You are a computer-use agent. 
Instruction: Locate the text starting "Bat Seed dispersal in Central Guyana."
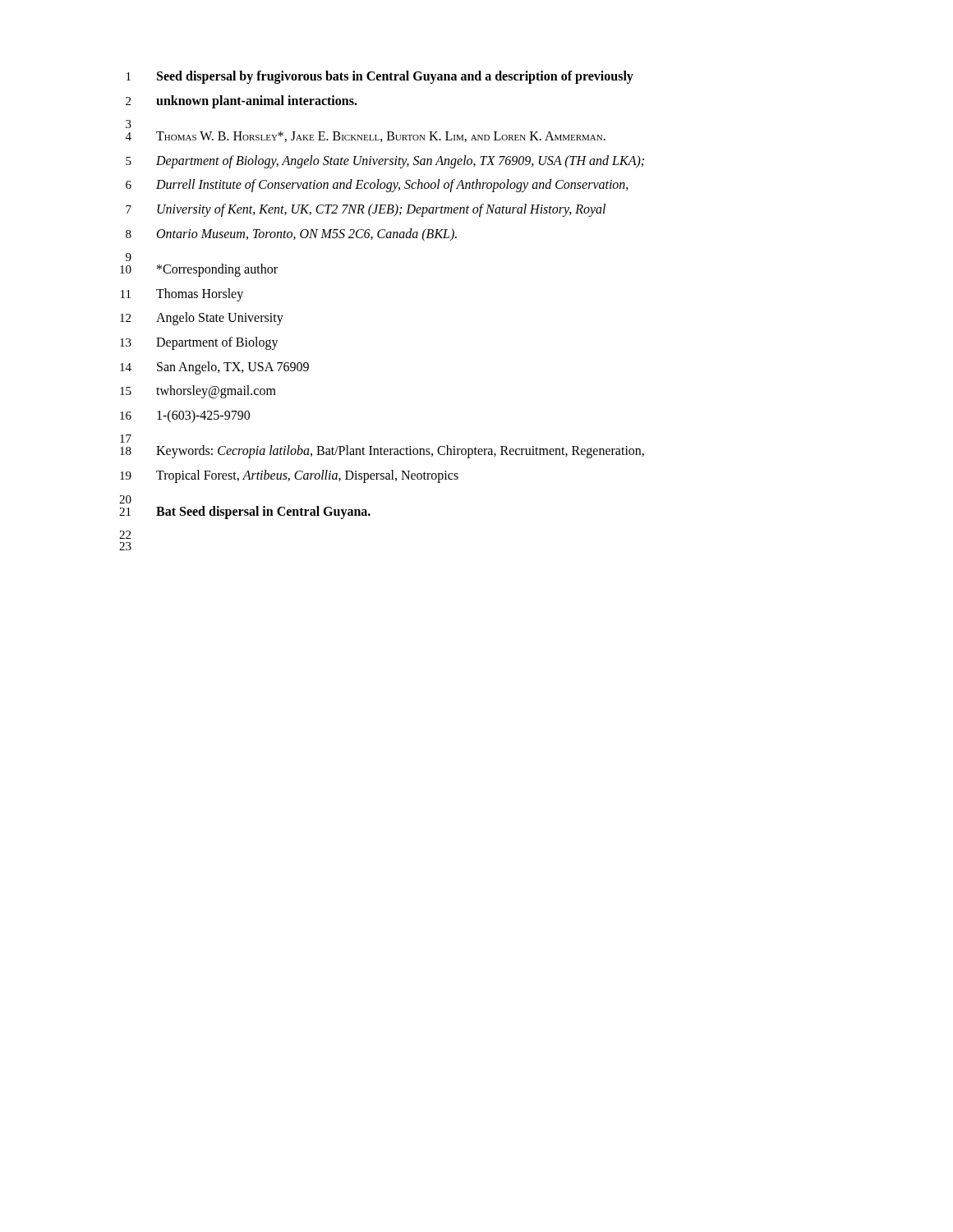tap(263, 511)
